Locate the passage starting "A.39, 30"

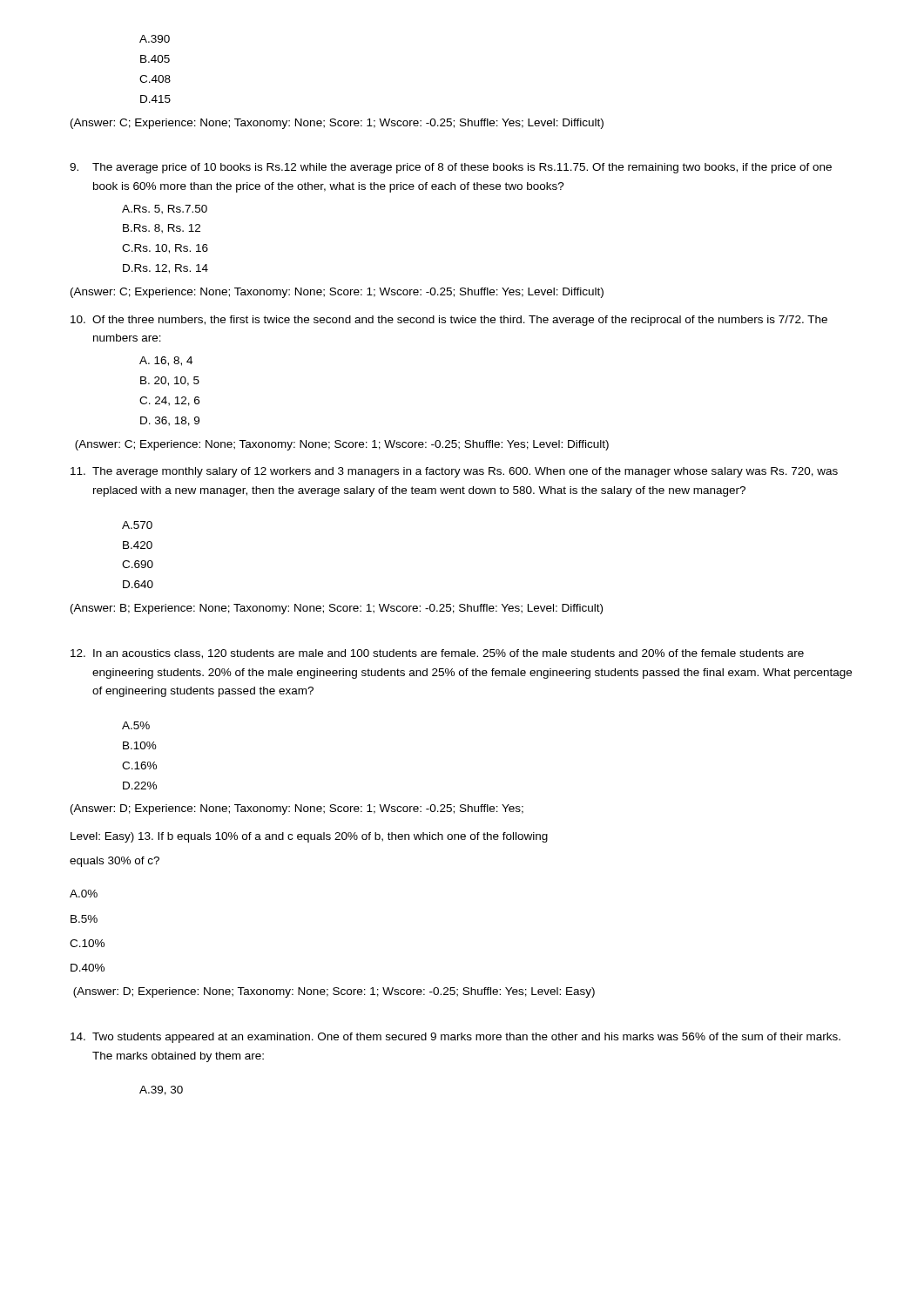pyautogui.click(x=161, y=1090)
